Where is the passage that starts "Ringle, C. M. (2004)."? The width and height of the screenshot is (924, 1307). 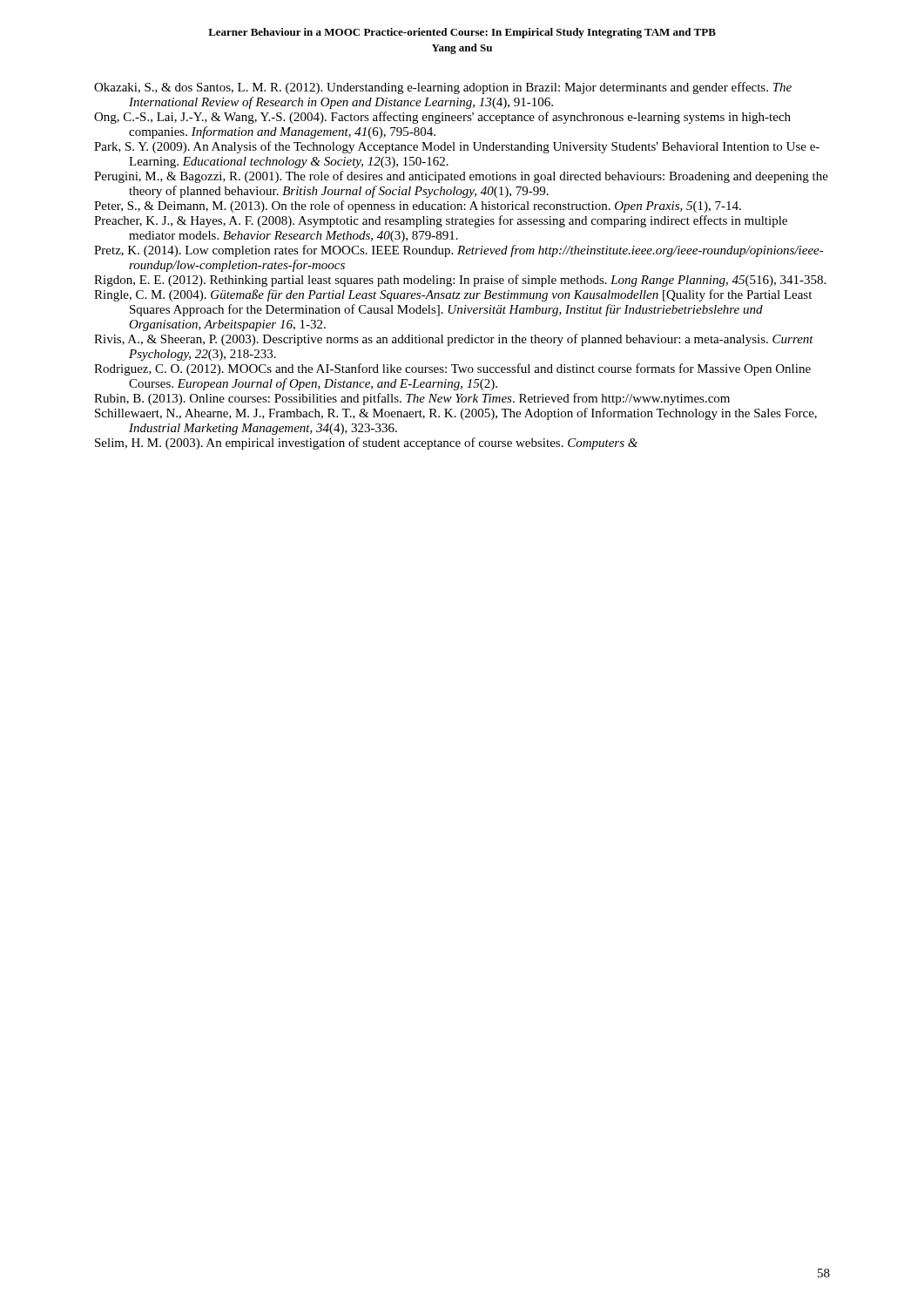(453, 310)
